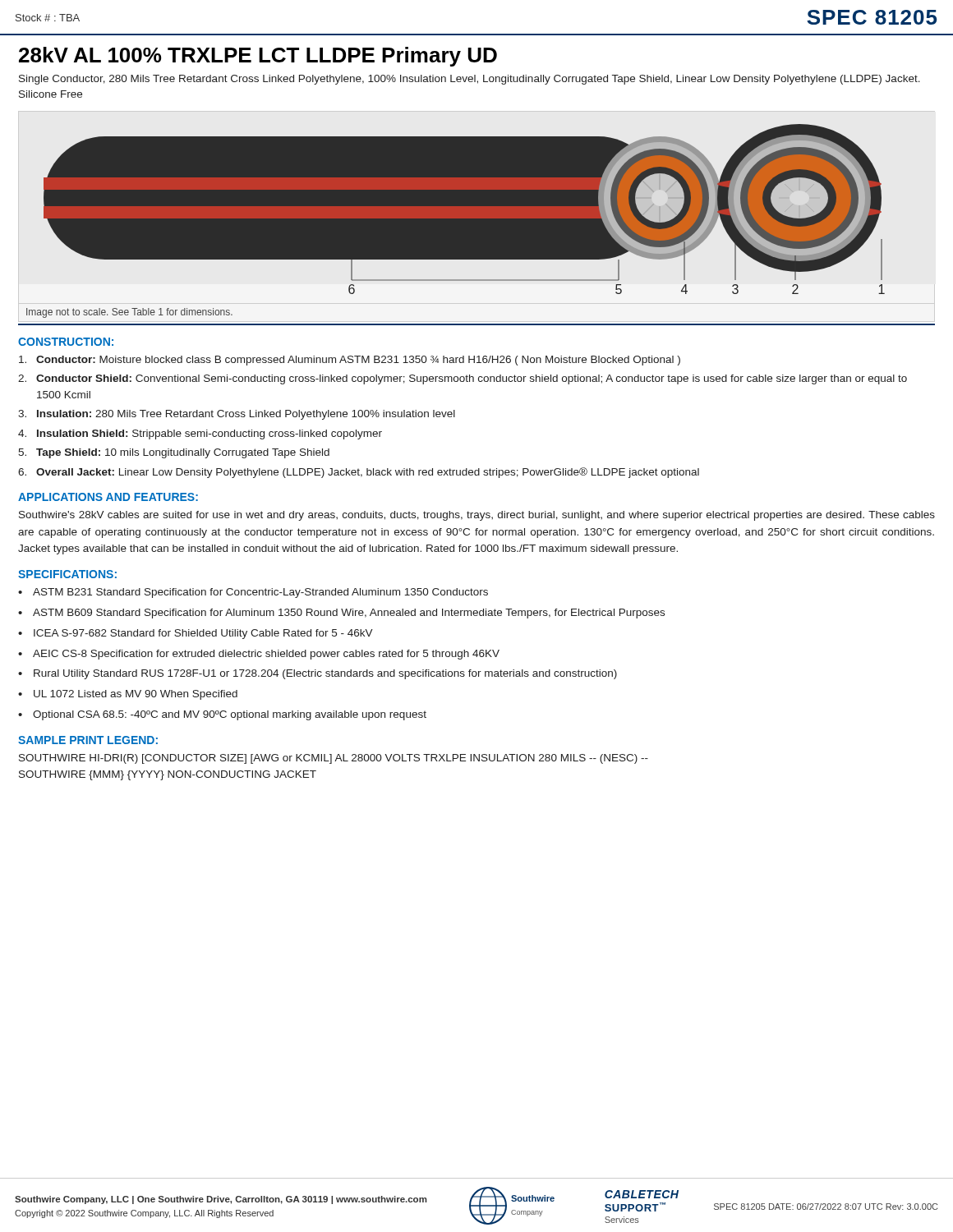Select the list item that reads "• AEIC CS-8 Specification for"
Image resolution: width=953 pixels, height=1232 pixels.
tap(259, 654)
